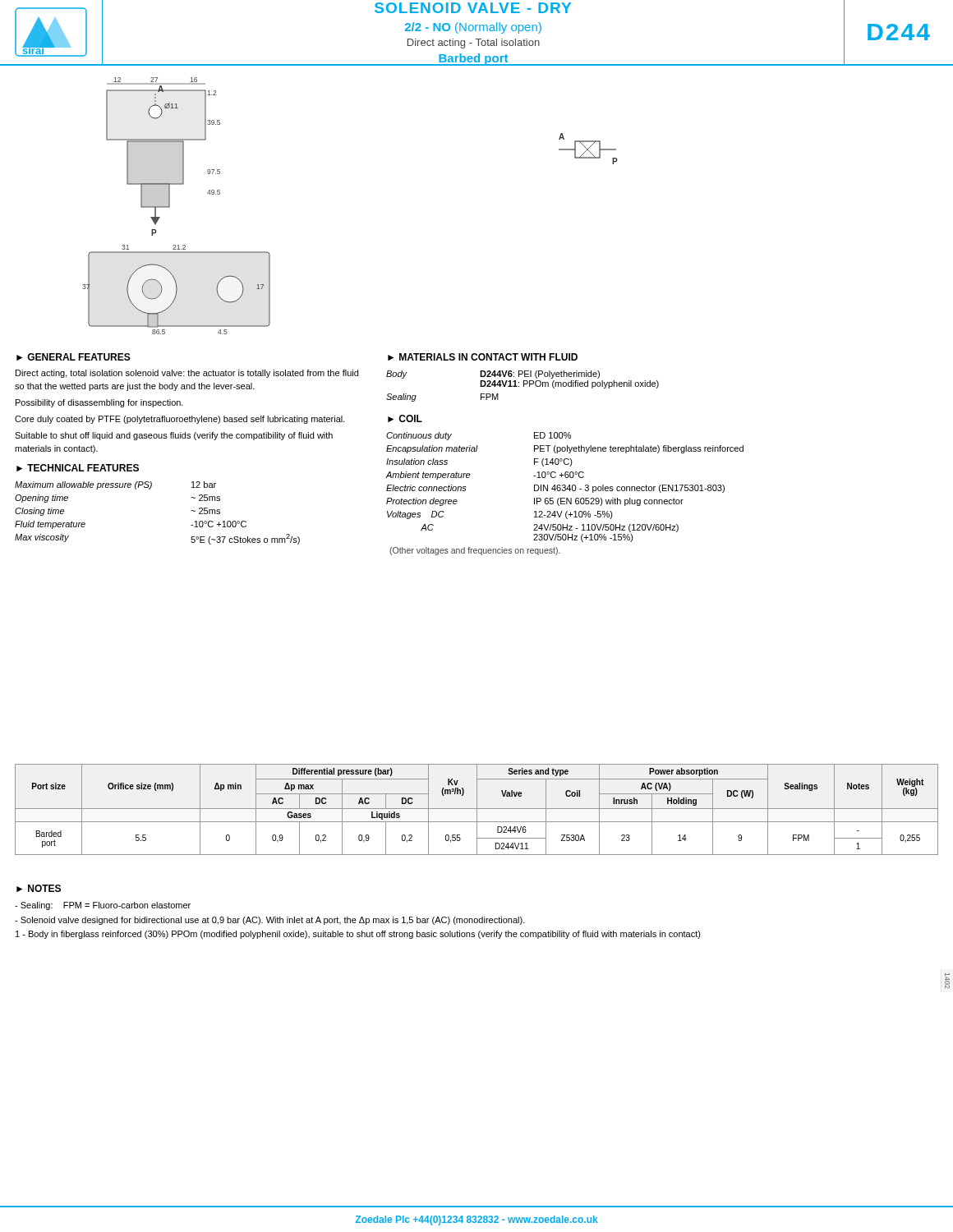Click on the text block with the text "Direct acting, total"

point(191,411)
